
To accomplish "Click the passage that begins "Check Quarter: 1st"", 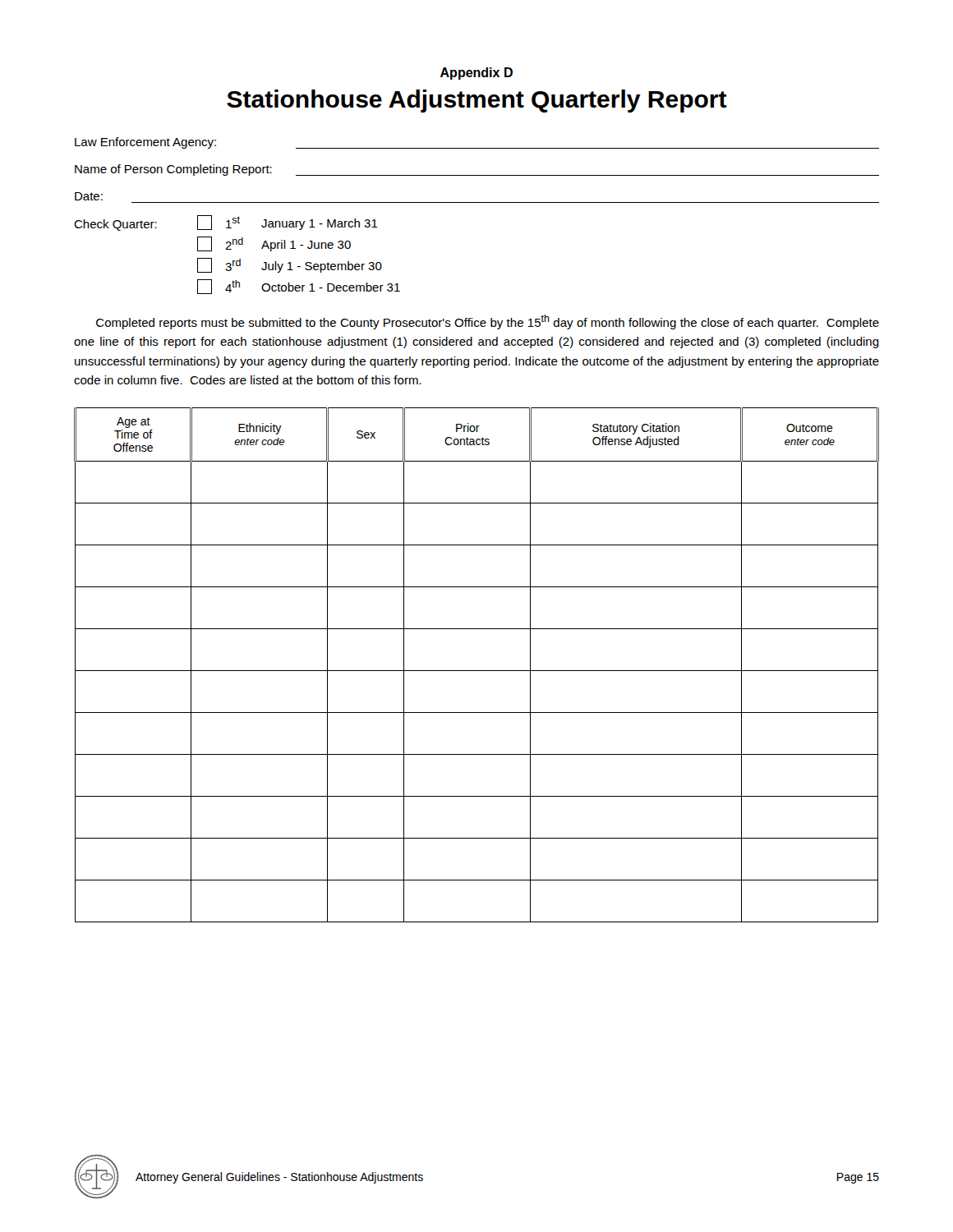I will pos(237,255).
